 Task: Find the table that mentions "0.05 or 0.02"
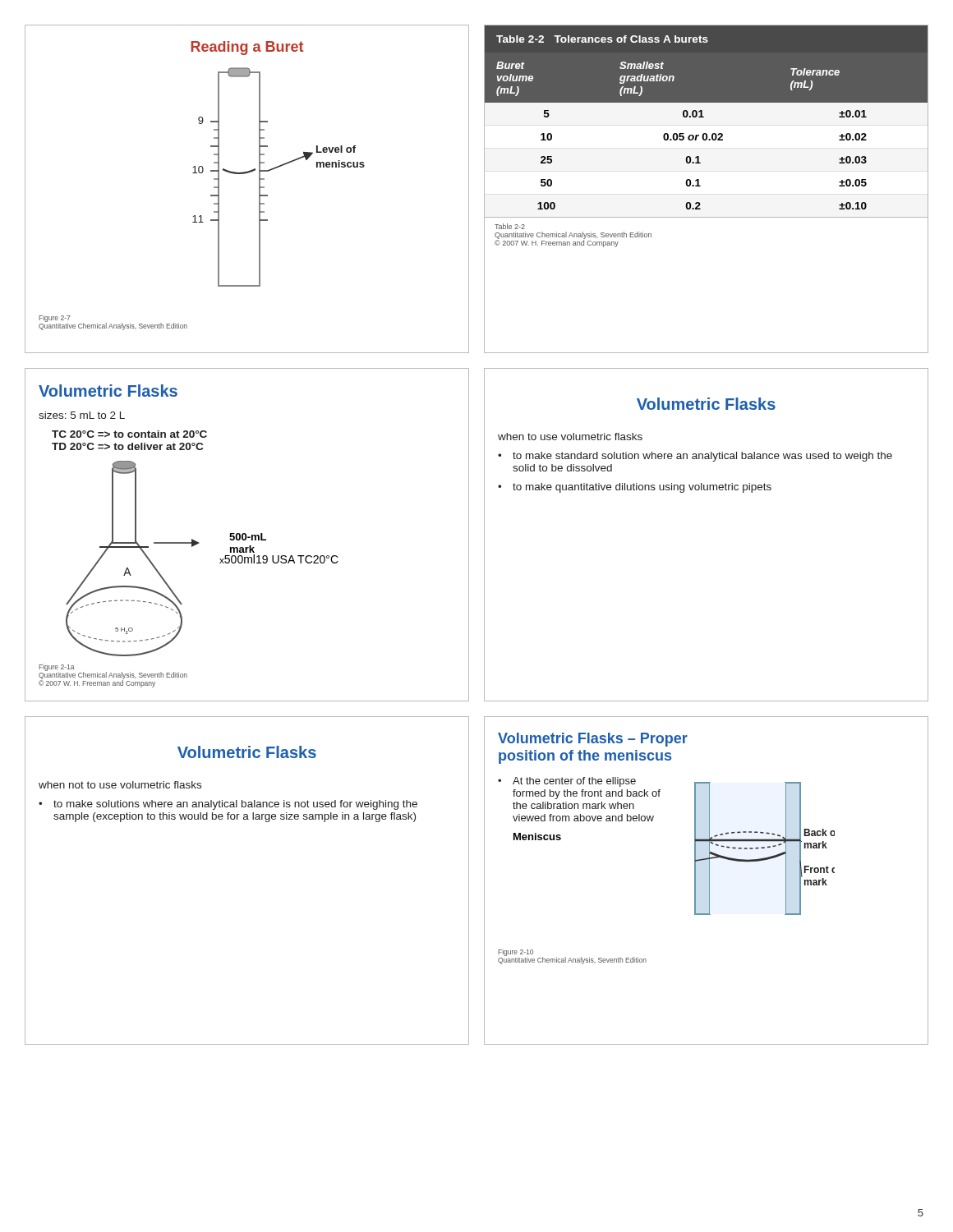[x=706, y=189]
